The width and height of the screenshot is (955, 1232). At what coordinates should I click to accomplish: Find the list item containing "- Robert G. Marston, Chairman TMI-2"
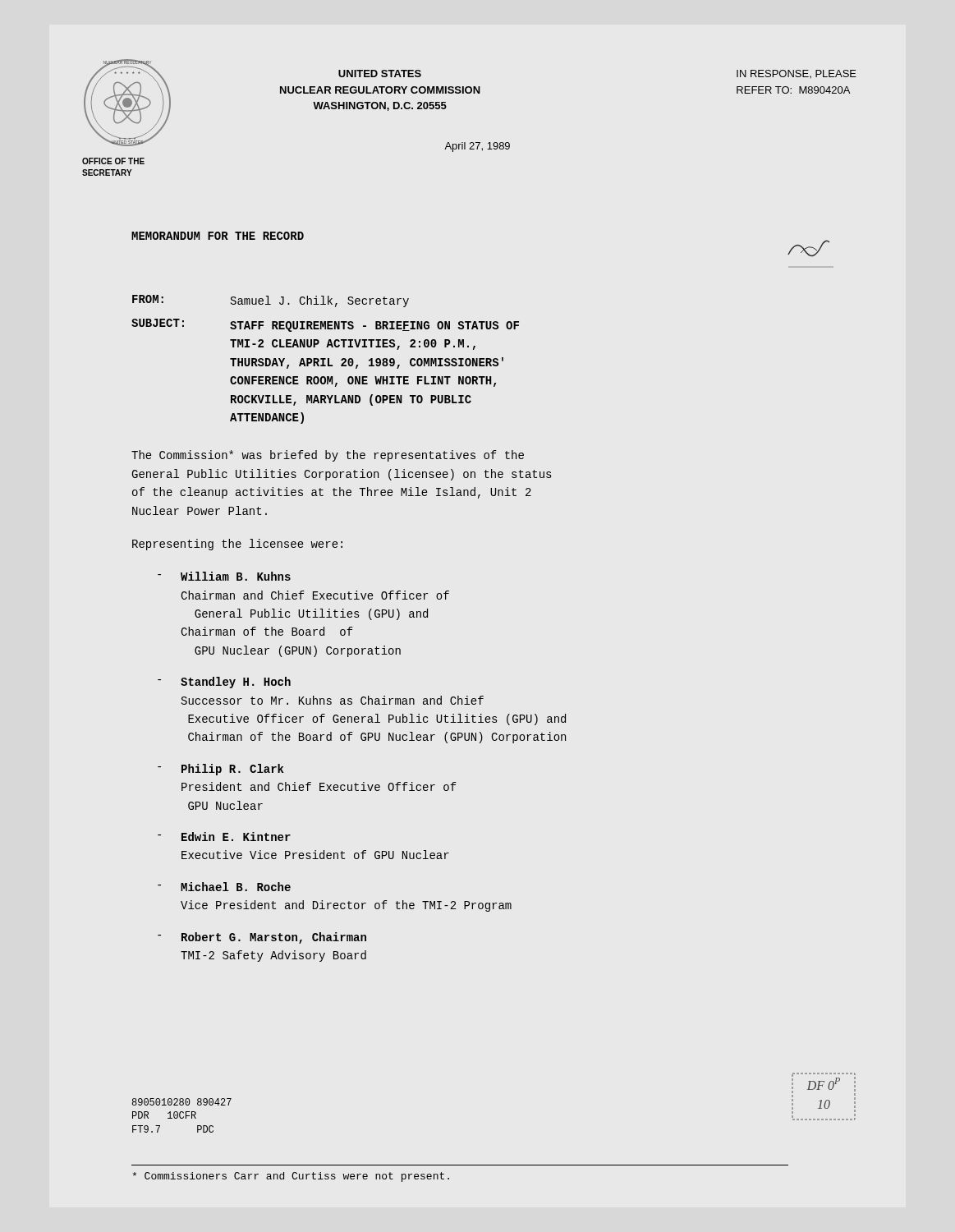pos(262,938)
